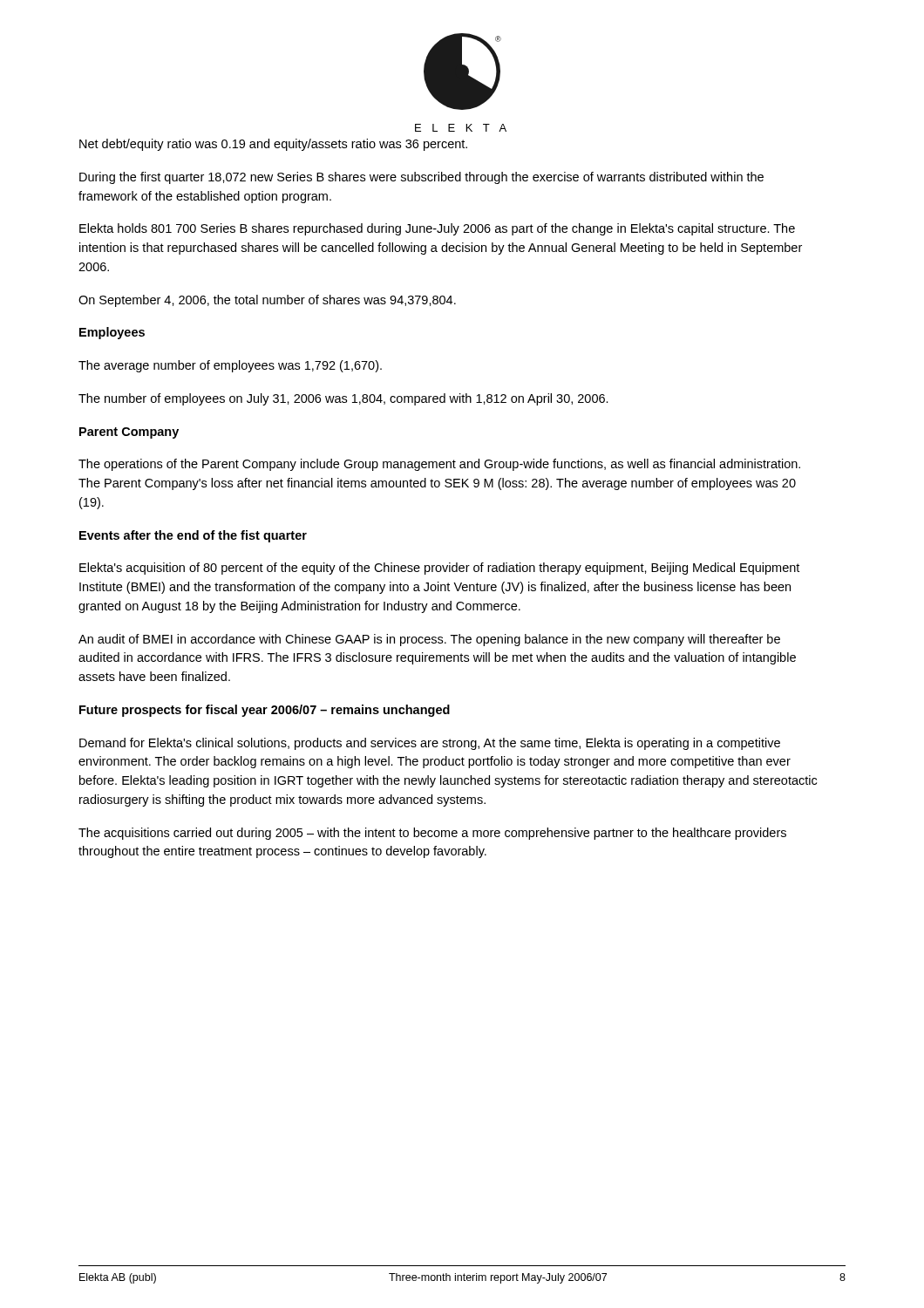The height and width of the screenshot is (1308, 924).
Task: Where is the passage that starts "The acquisitions carried out during 2005"?
Action: pos(451,843)
